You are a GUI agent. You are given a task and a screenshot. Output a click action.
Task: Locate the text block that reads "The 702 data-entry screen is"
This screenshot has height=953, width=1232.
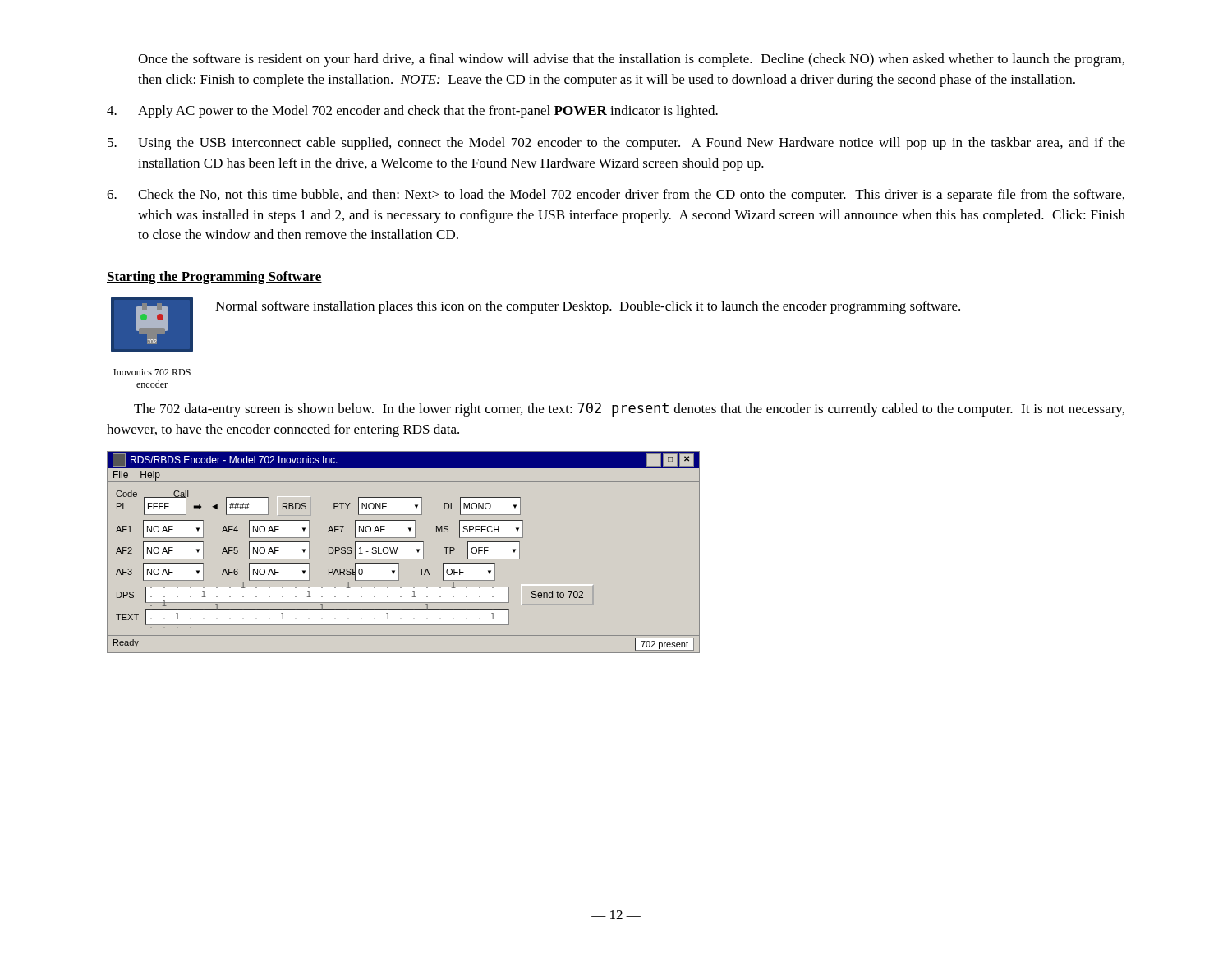pos(616,418)
